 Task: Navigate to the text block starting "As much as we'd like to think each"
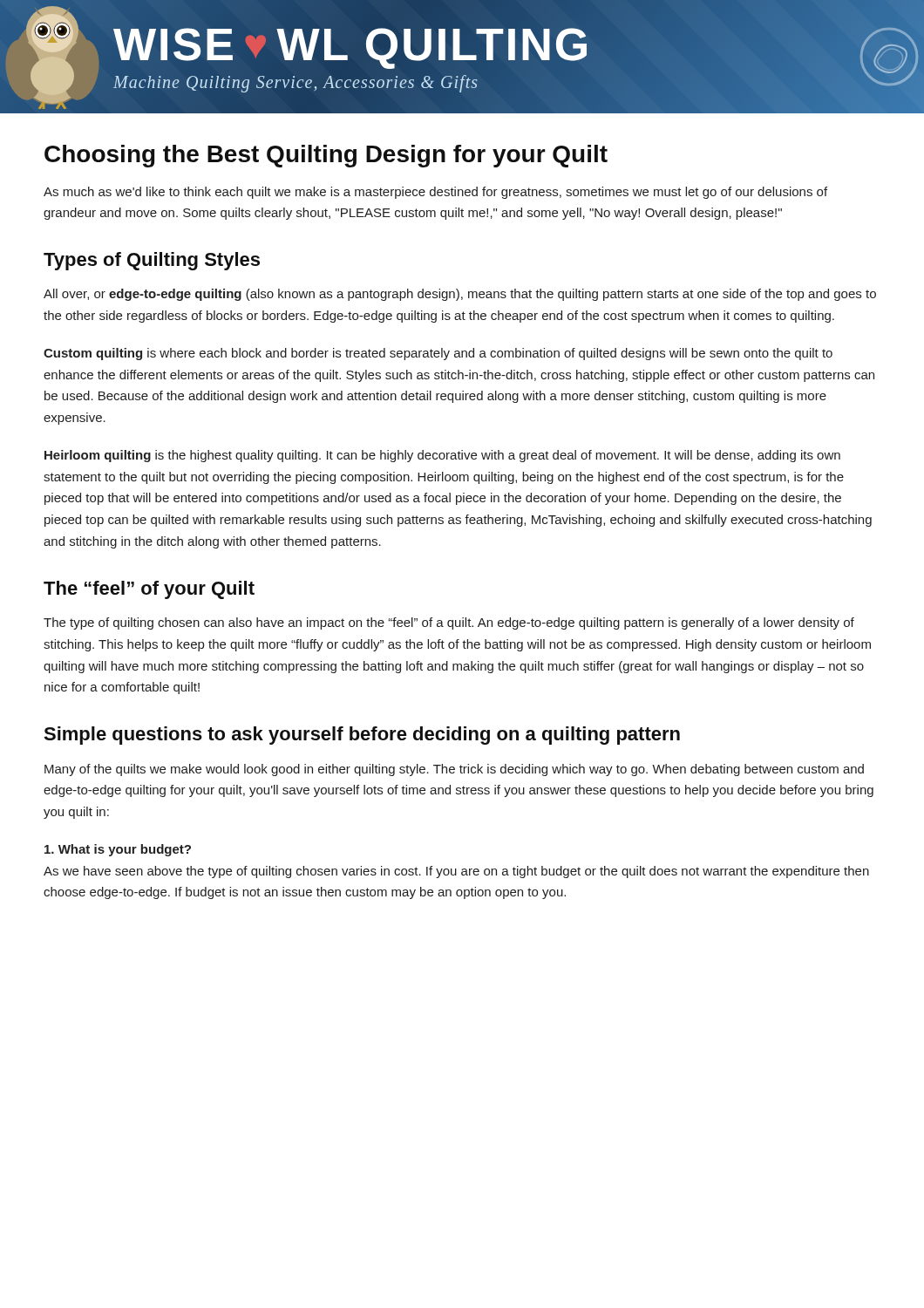click(x=435, y=202)
